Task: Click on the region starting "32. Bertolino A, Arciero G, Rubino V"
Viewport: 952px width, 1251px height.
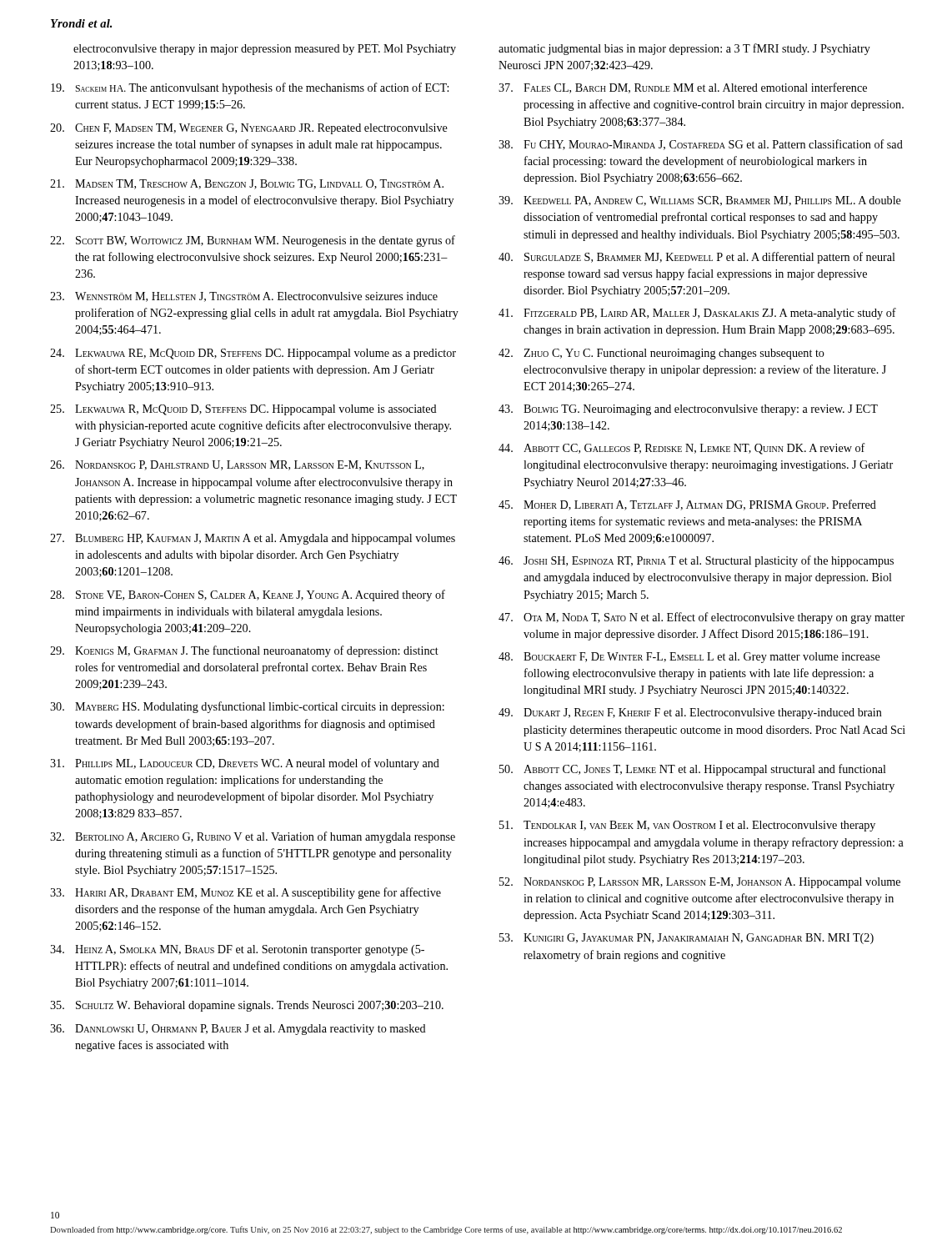Action: [x=254, y=853]
